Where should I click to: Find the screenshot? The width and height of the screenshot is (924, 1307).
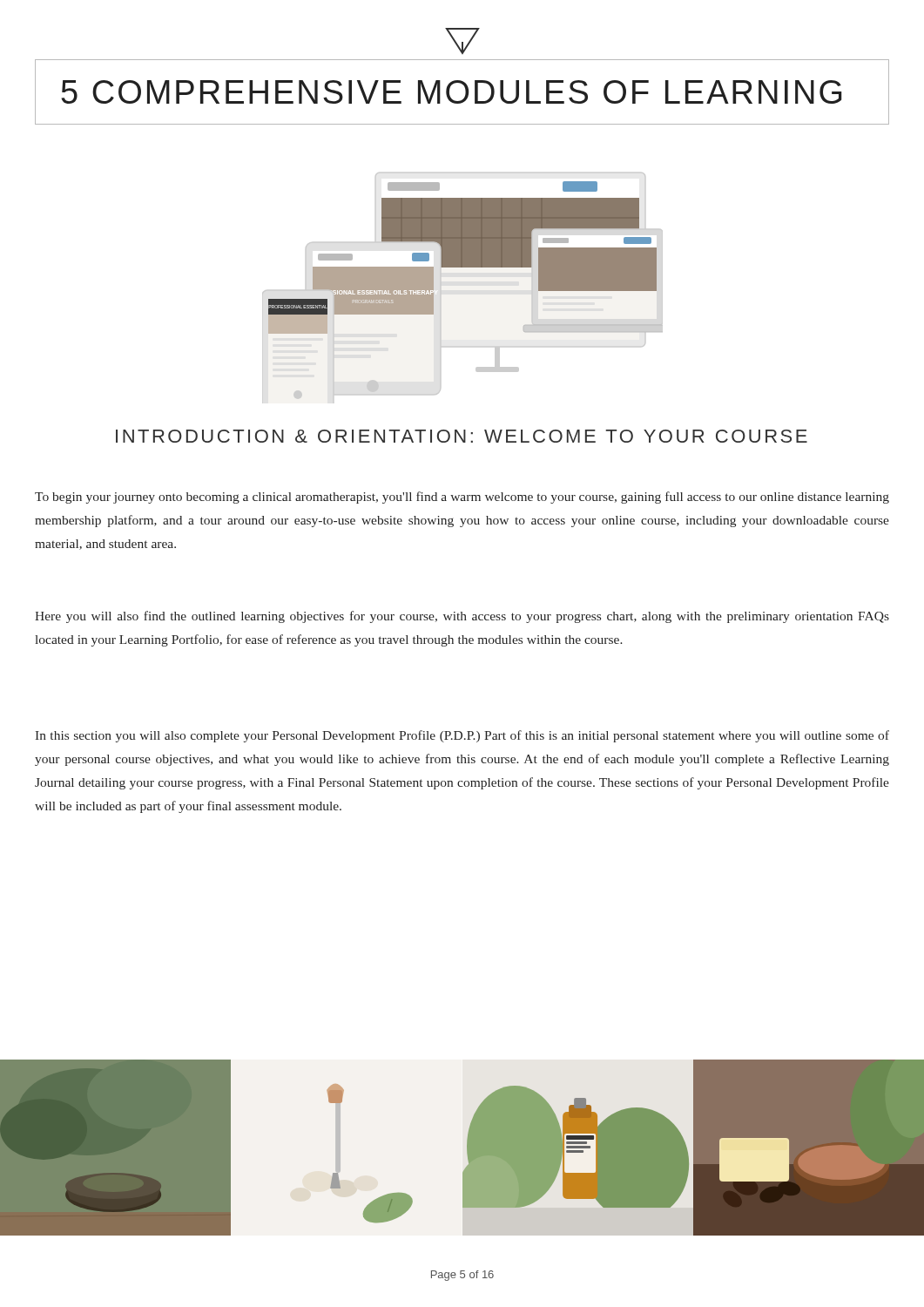(462, 283)
